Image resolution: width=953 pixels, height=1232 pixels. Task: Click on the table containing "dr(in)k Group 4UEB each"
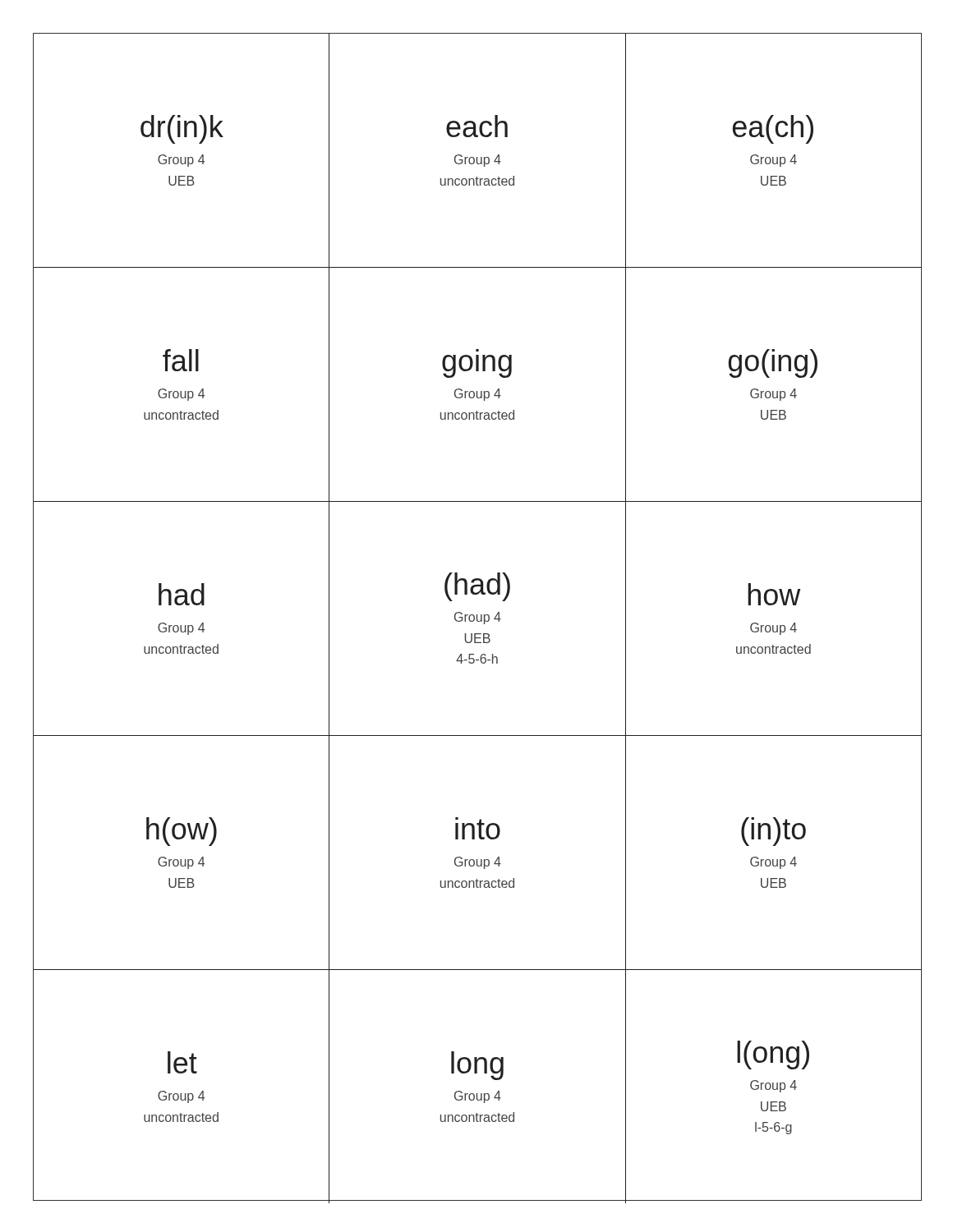[477, 617]
